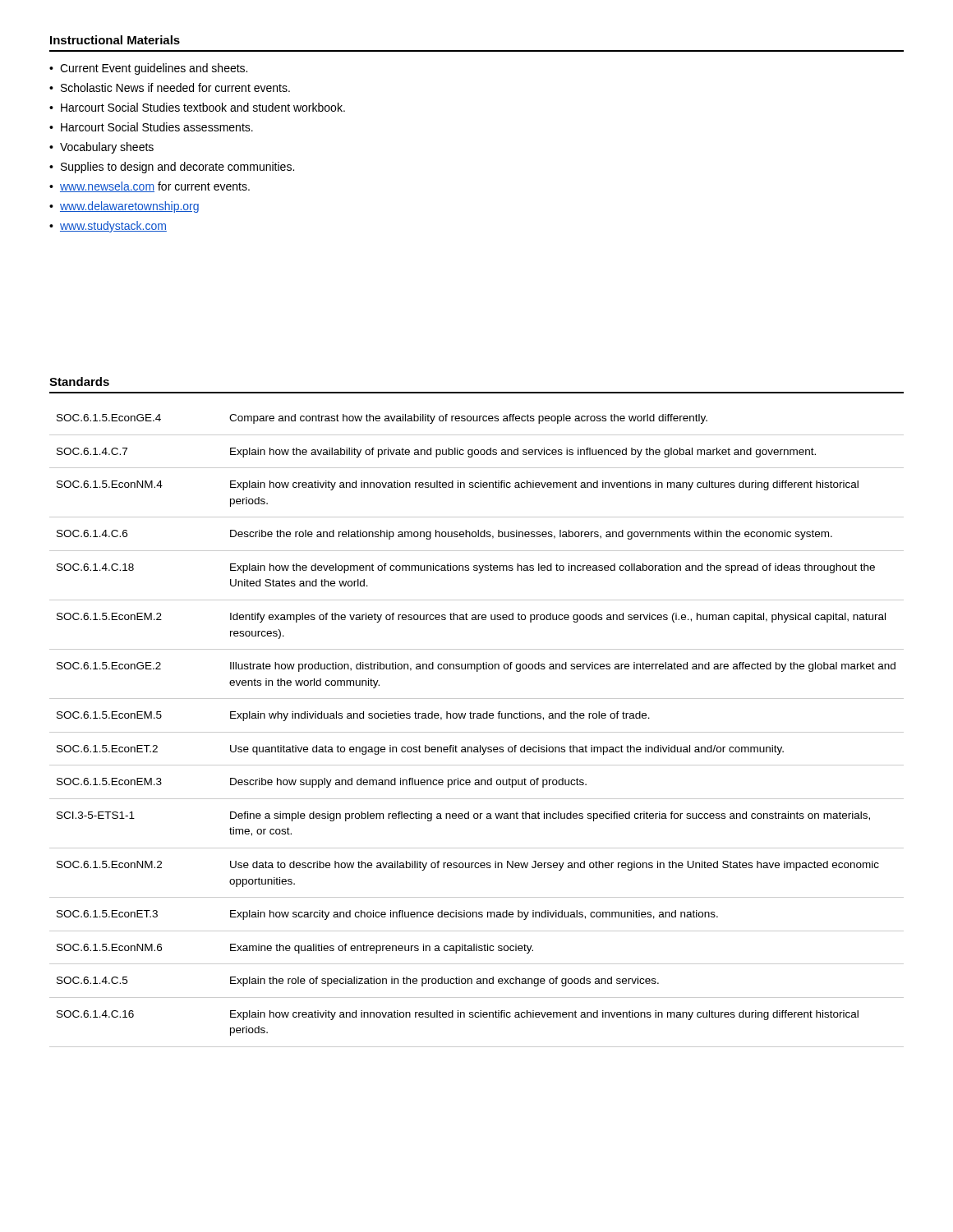Where does it say "•Current Event guidelines and sheets."?
The width and height of the screenshot is (953, 1232).
pos(149,69)
